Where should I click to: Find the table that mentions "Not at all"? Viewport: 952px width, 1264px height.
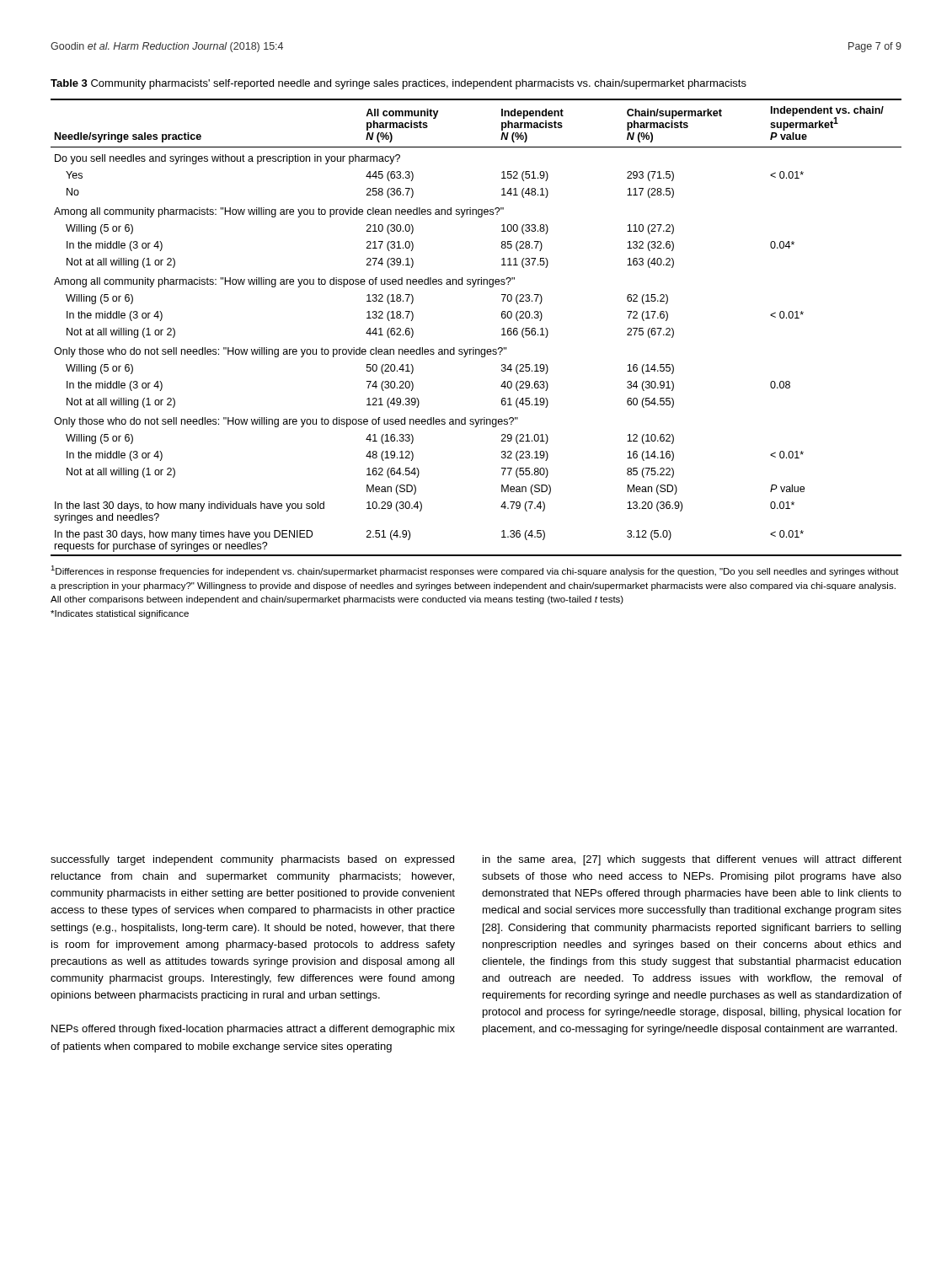[476, 327]
